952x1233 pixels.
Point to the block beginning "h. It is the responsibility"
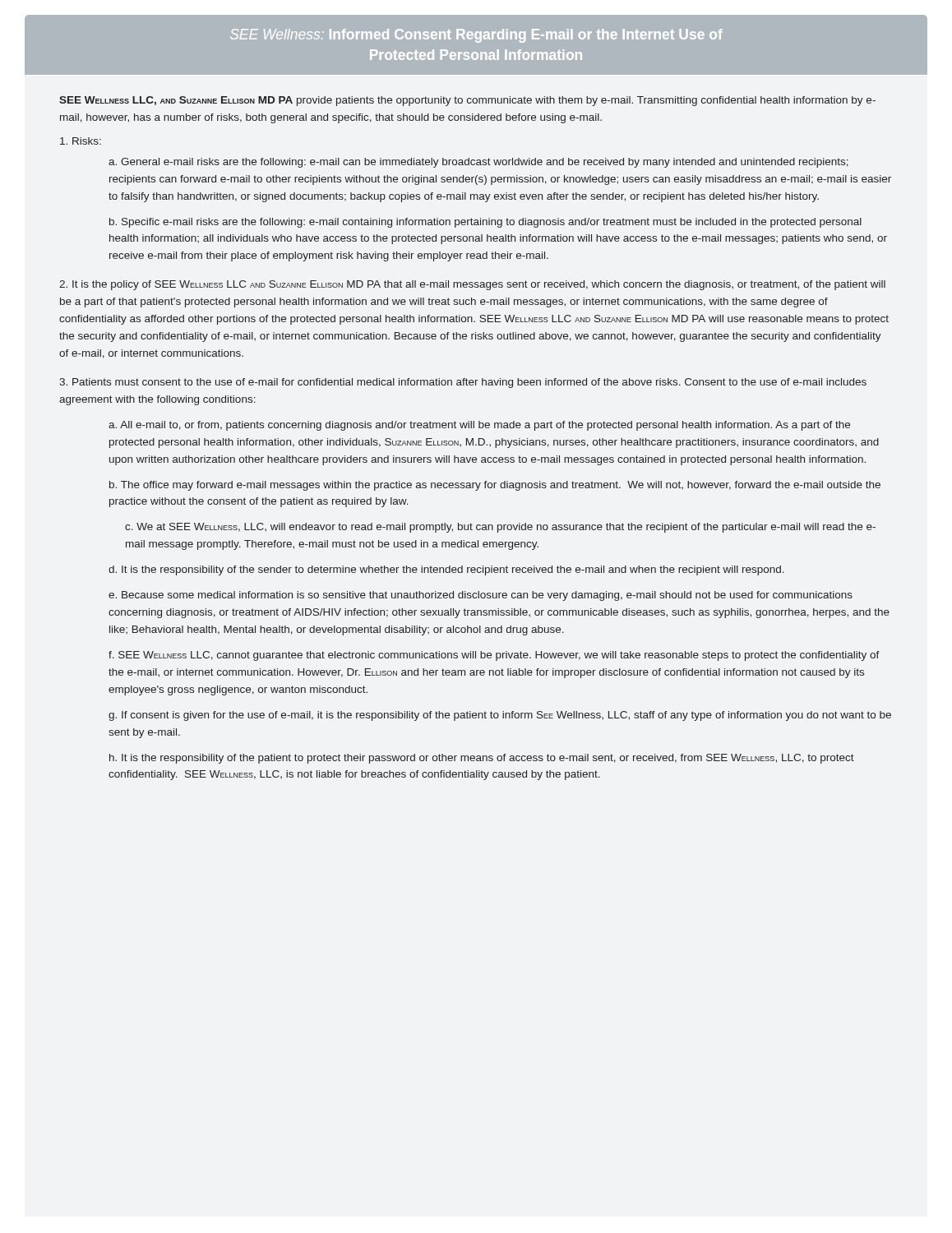tap(481, 766)
